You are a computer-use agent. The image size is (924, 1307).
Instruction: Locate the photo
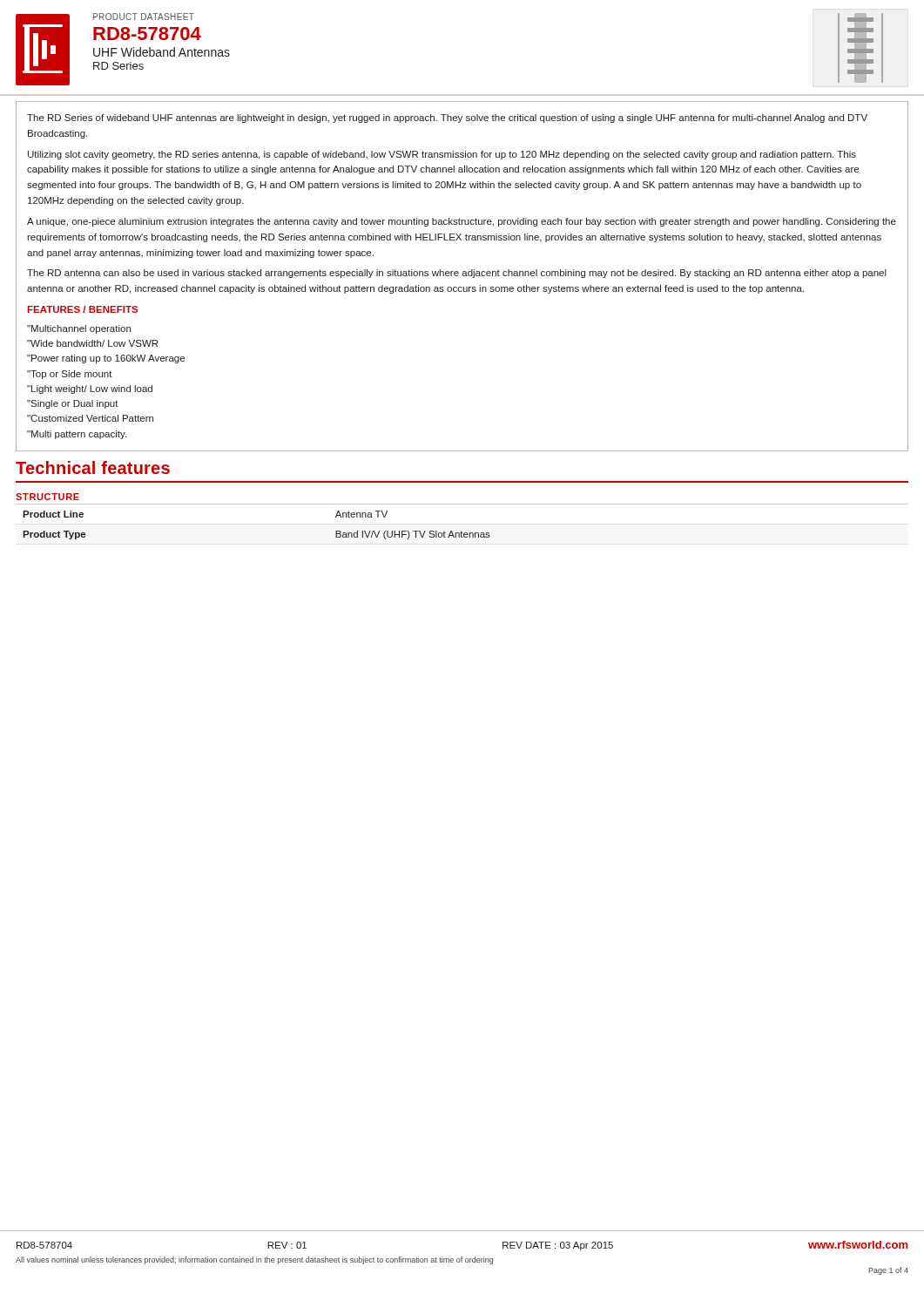(860, 48)
